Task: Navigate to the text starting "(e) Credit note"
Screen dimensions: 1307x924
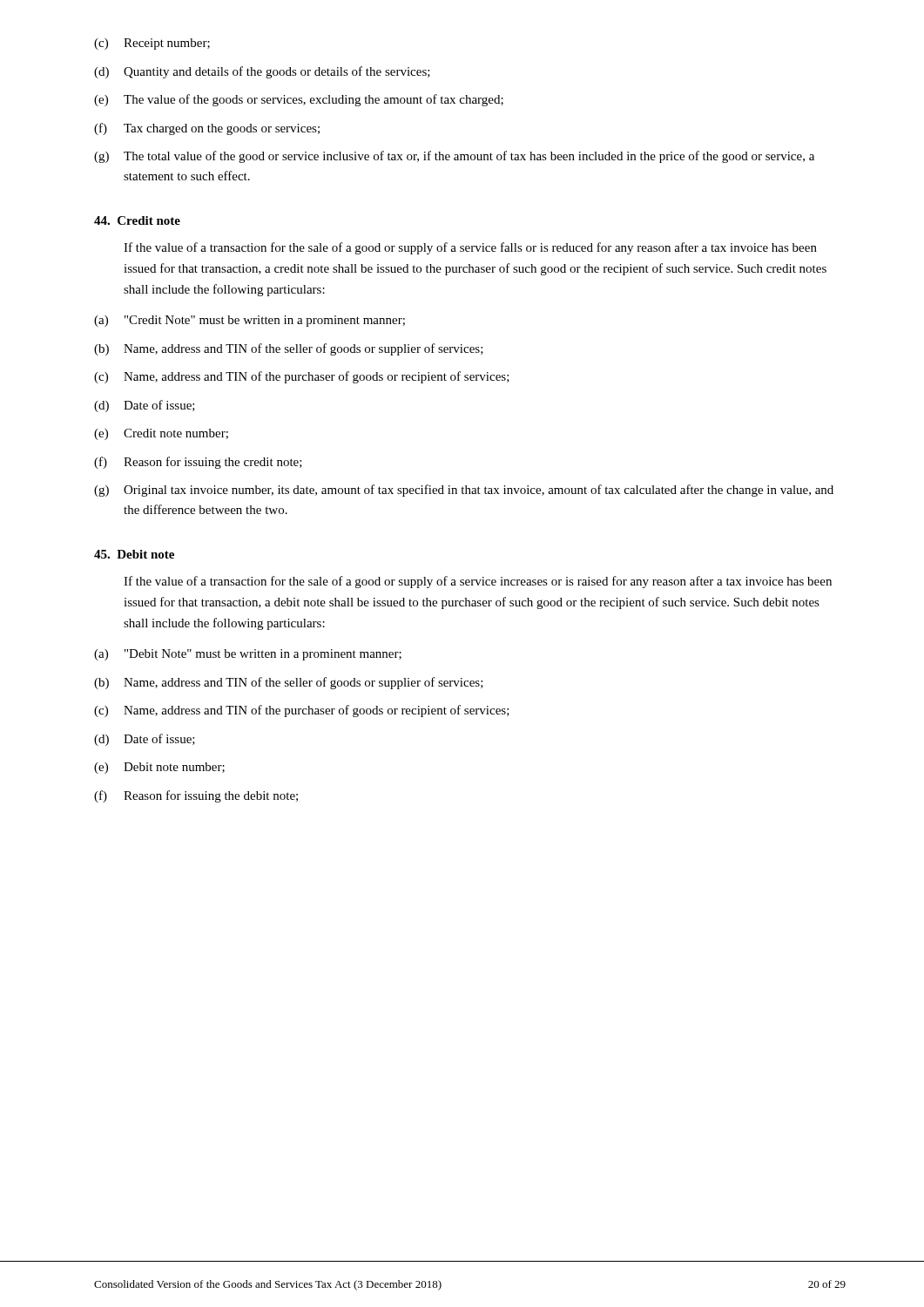Action: click(x=161, y=434)
